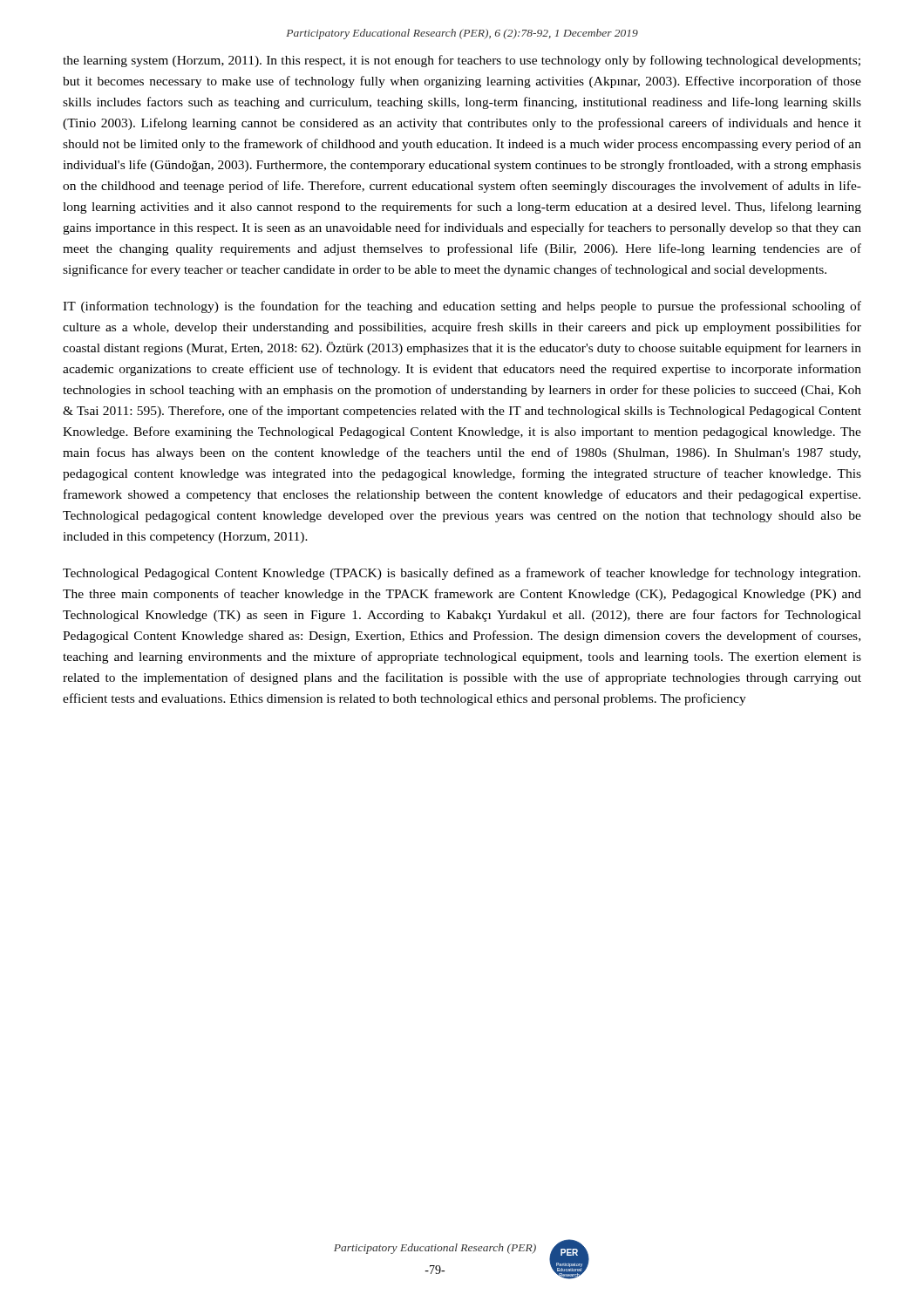Viewport: 924px width, 1308px height.
Task: Where is the passage that starts "Technological Pedagogical Content Knowledge (TPACK) is basically"?
Action: point(462,636)
